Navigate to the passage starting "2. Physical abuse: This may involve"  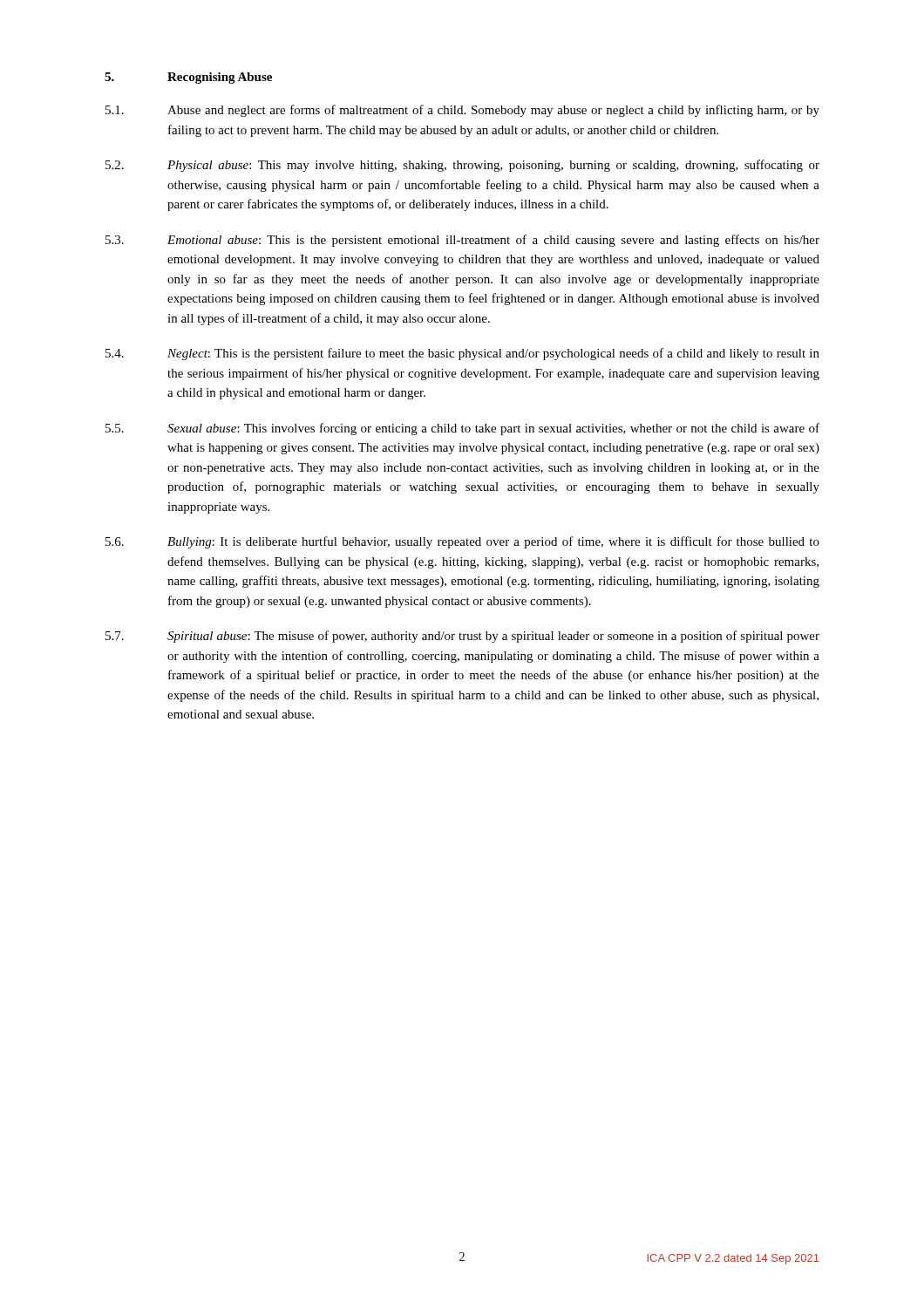(462, 185)
